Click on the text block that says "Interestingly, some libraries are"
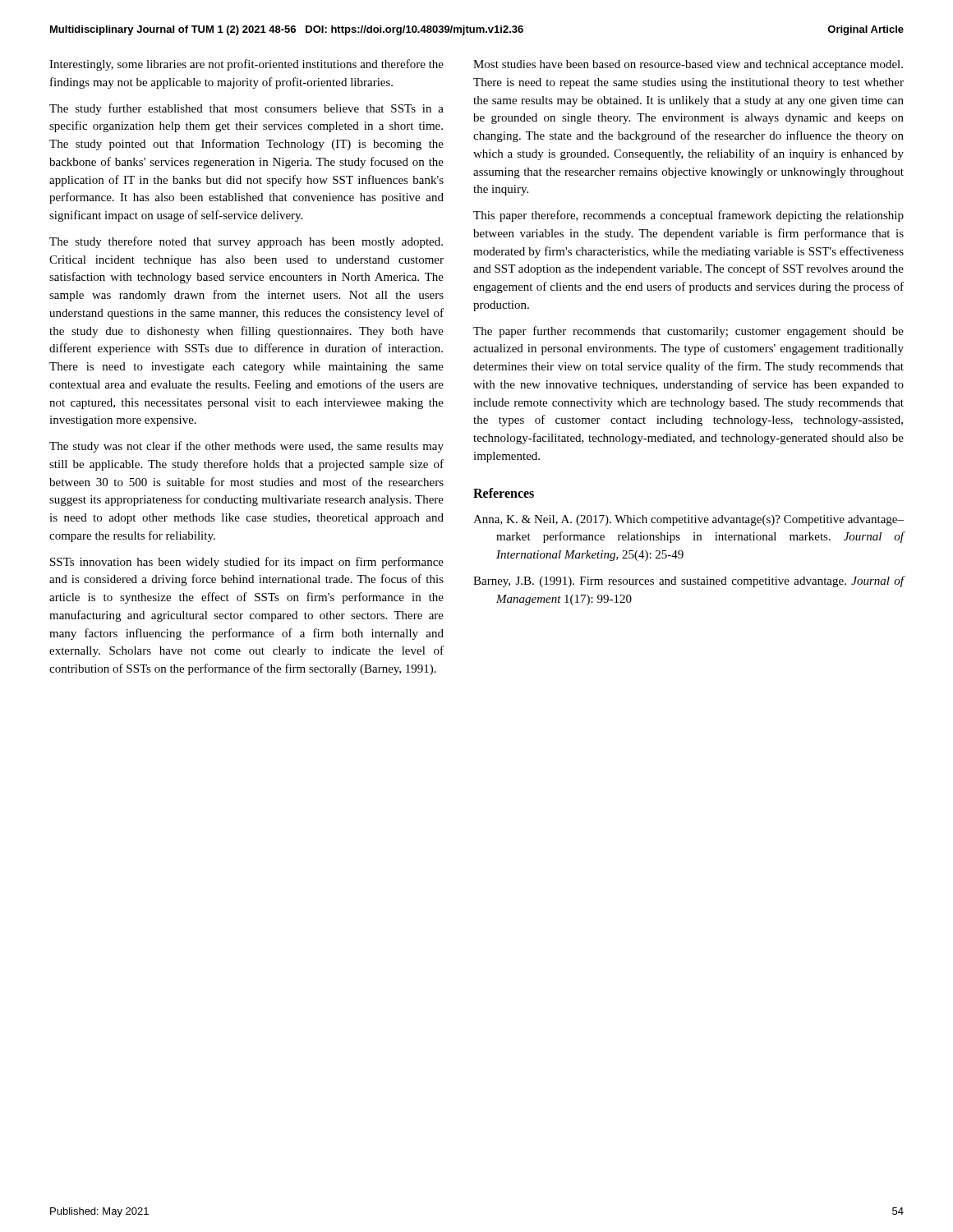The height and width of the screenshot is (1232, 953). [x=246, y=74]
